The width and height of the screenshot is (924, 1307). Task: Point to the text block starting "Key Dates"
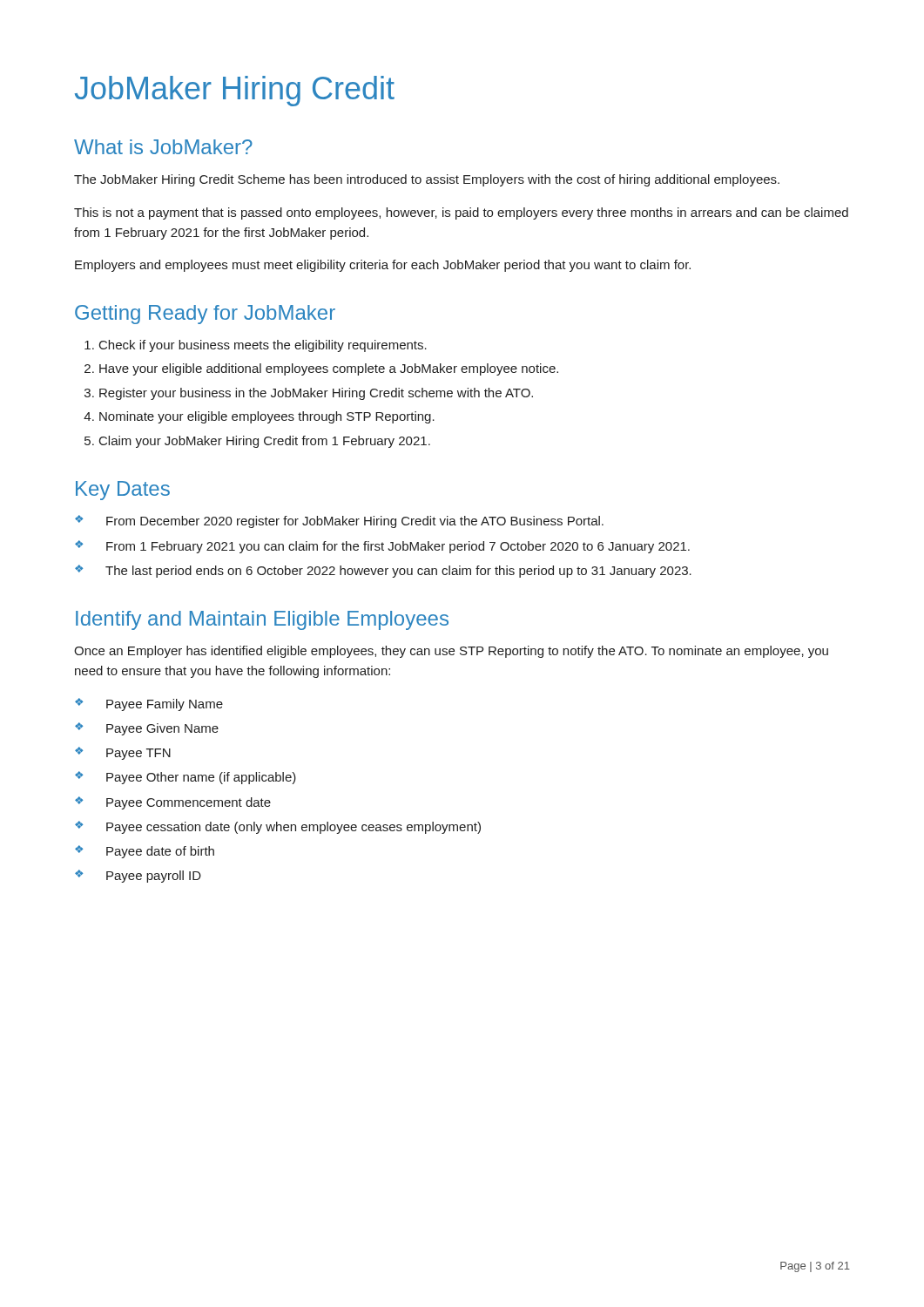[x=123, y=491]
